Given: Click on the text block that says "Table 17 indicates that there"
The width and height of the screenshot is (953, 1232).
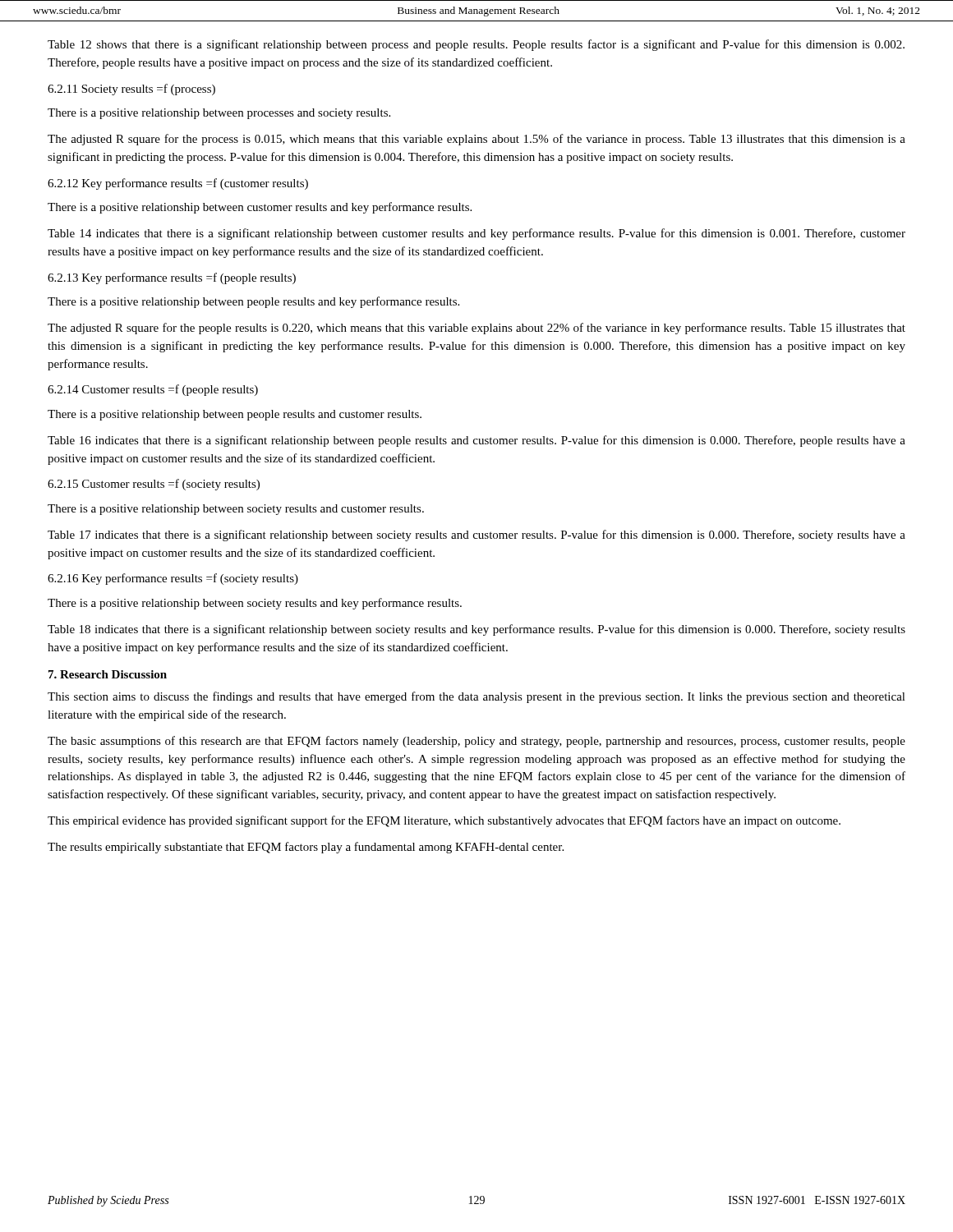Looking at the screenshot, I should 476,543.
